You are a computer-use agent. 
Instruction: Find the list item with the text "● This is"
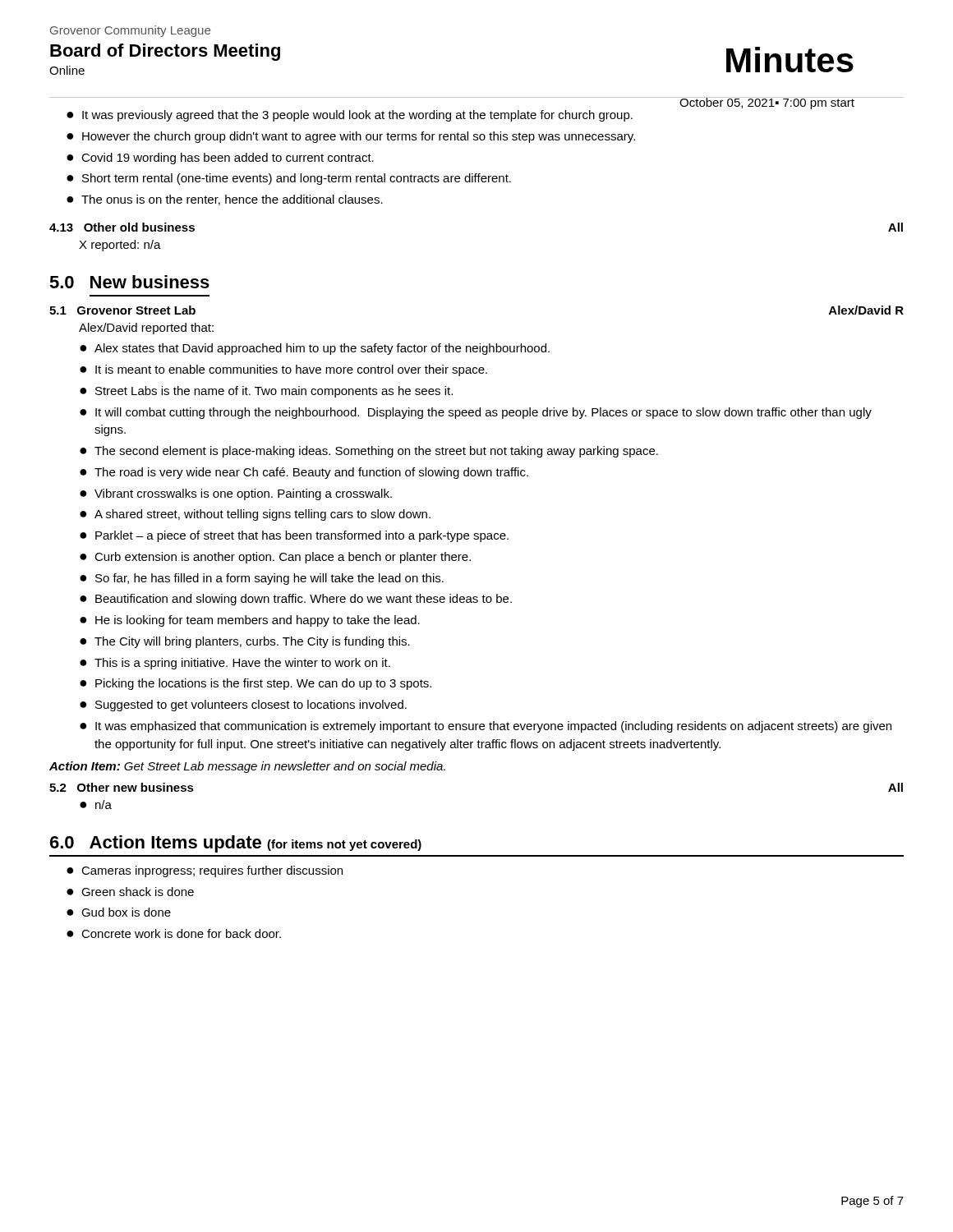235,662
